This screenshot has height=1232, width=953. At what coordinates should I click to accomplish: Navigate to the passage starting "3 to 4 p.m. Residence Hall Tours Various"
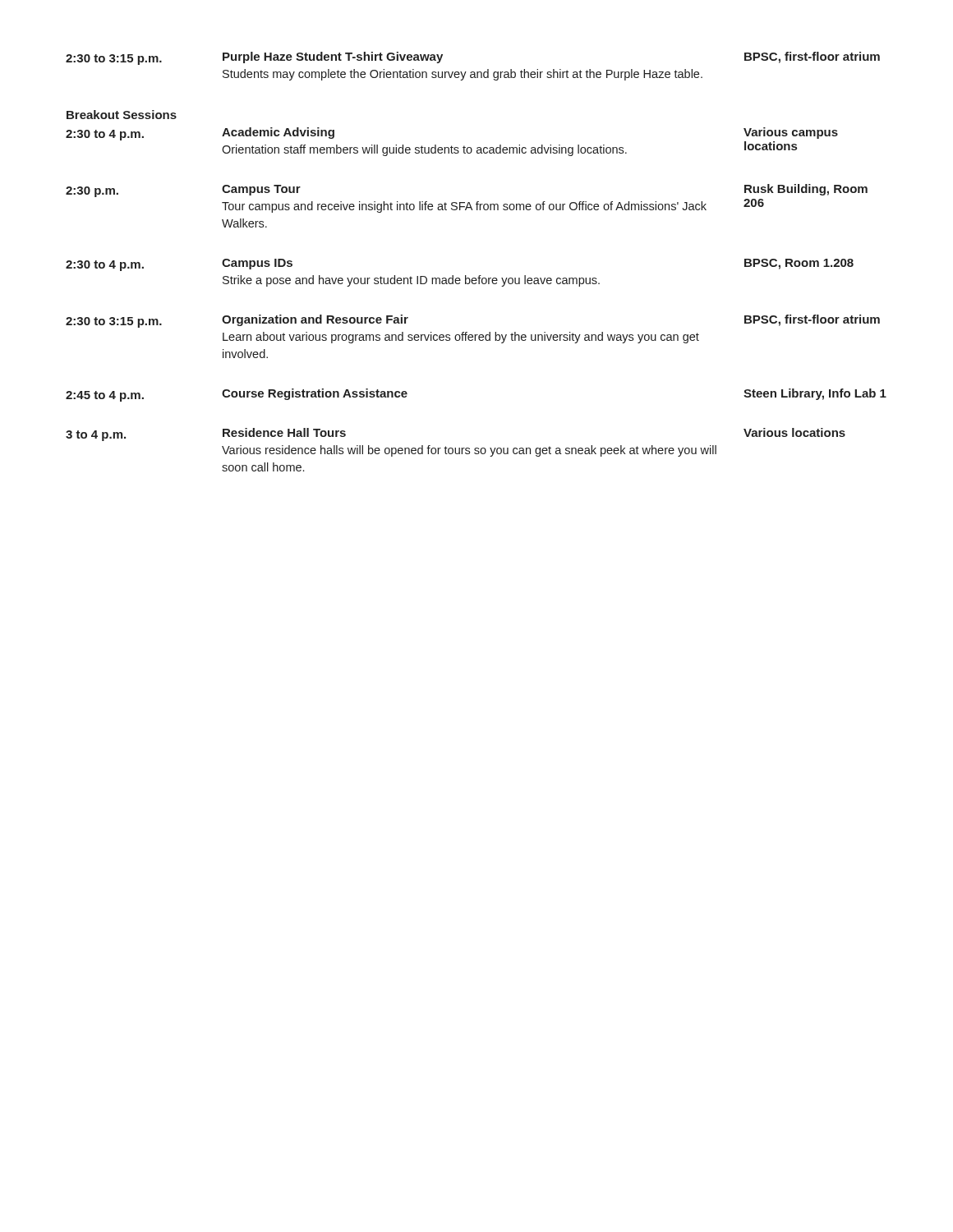coord(476,451)
